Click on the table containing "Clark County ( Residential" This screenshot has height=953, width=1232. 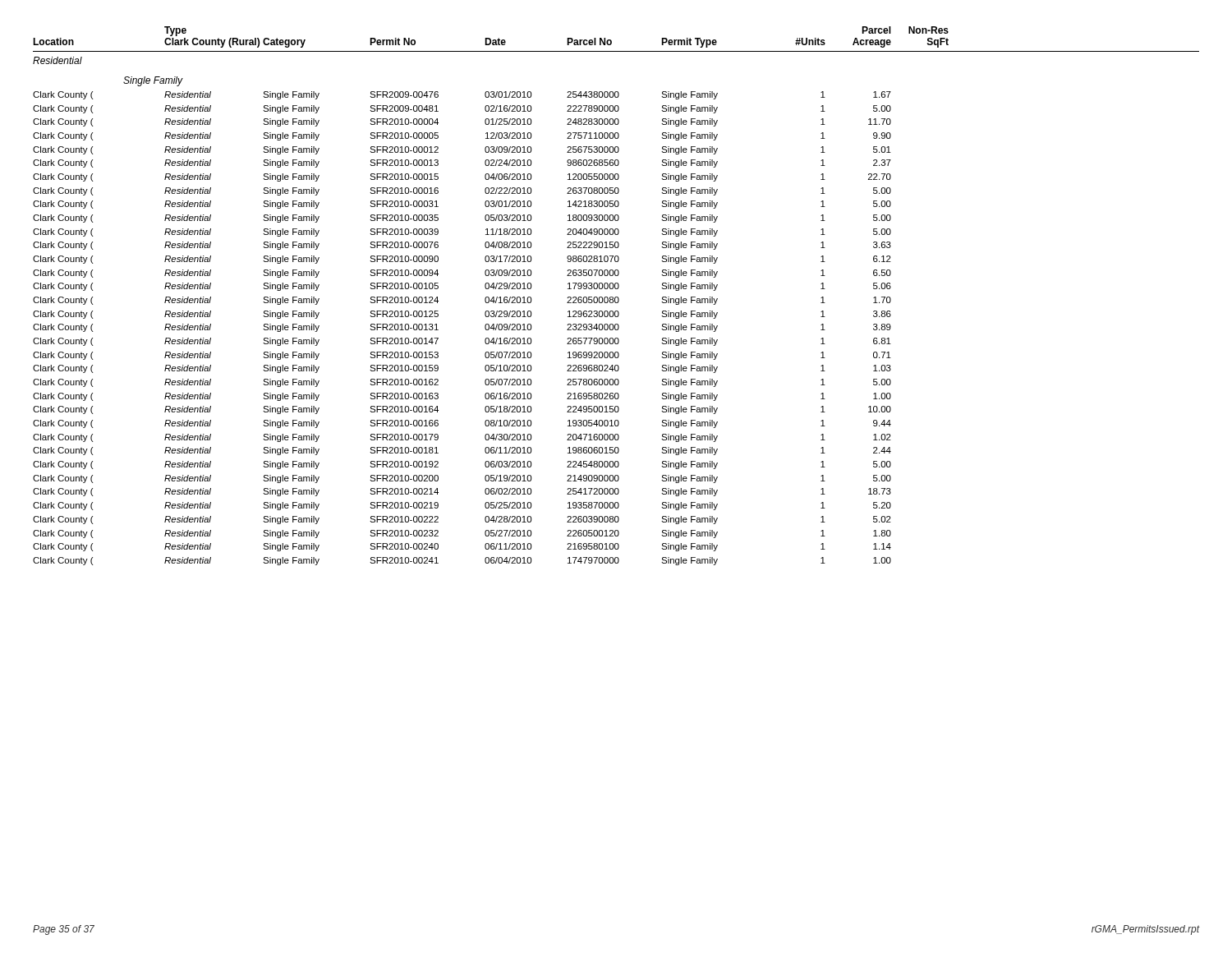(616, 328)
